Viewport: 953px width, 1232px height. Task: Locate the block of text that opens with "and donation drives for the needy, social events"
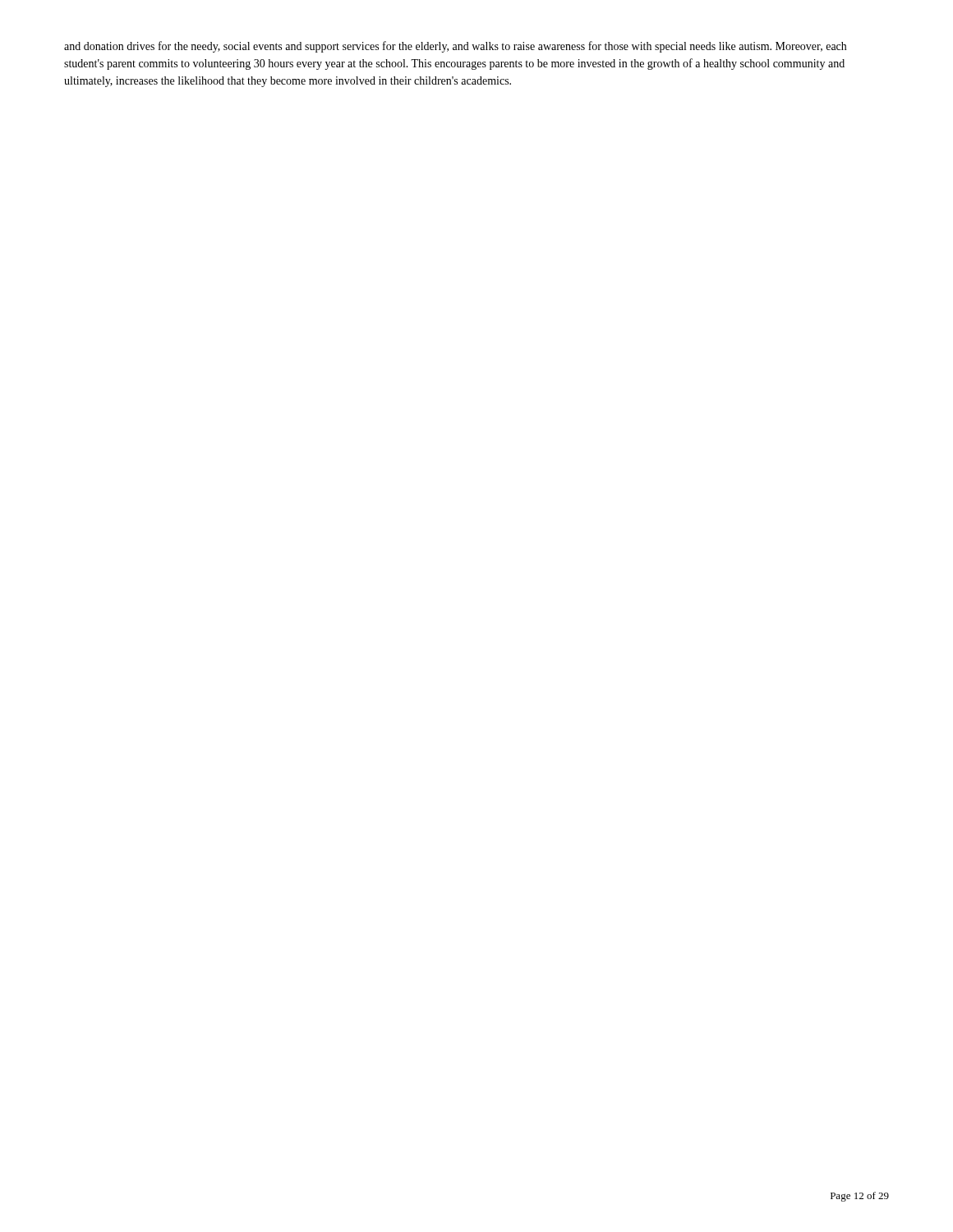(x=455, y=64)
